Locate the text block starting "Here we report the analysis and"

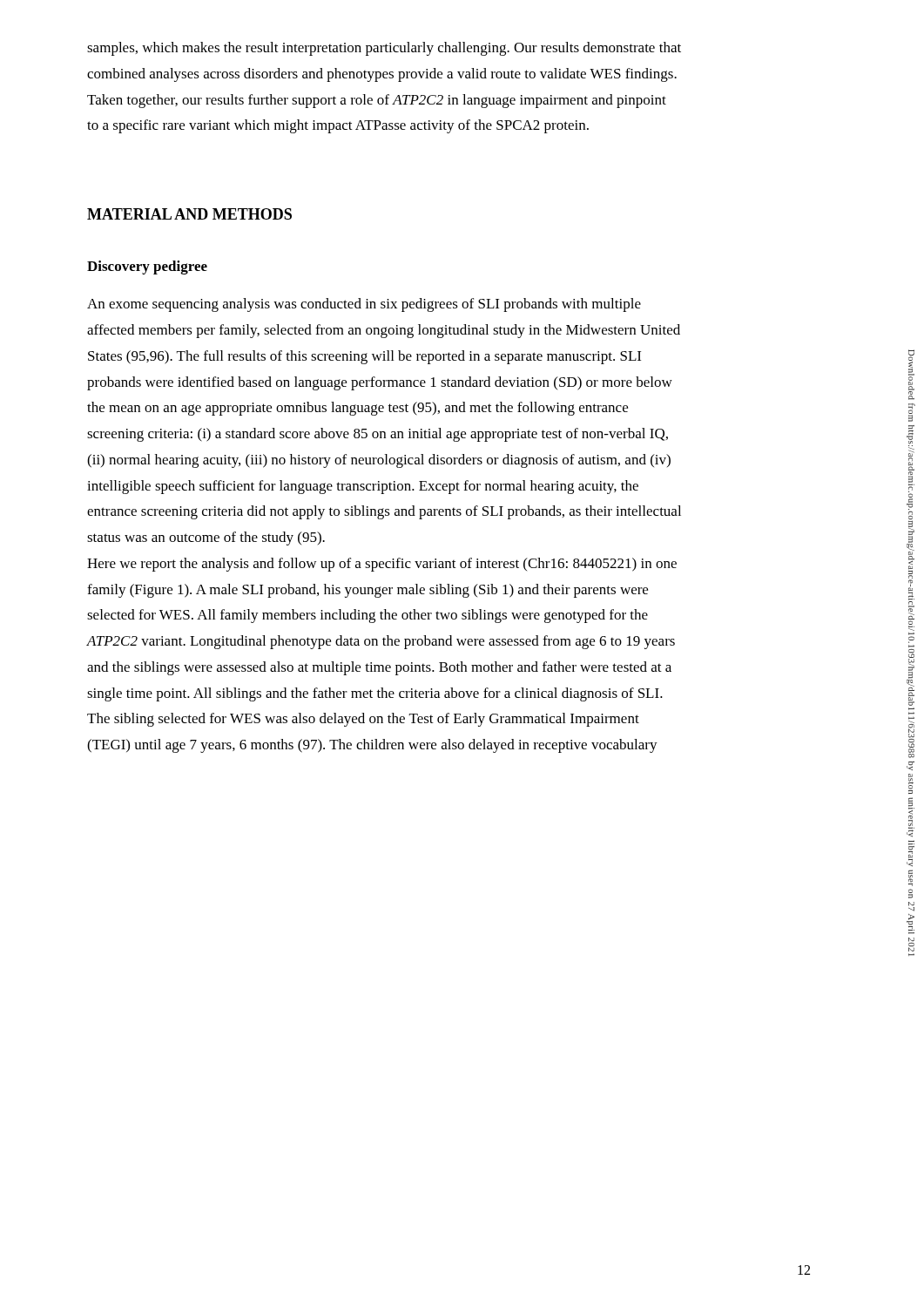click(440, 654)
